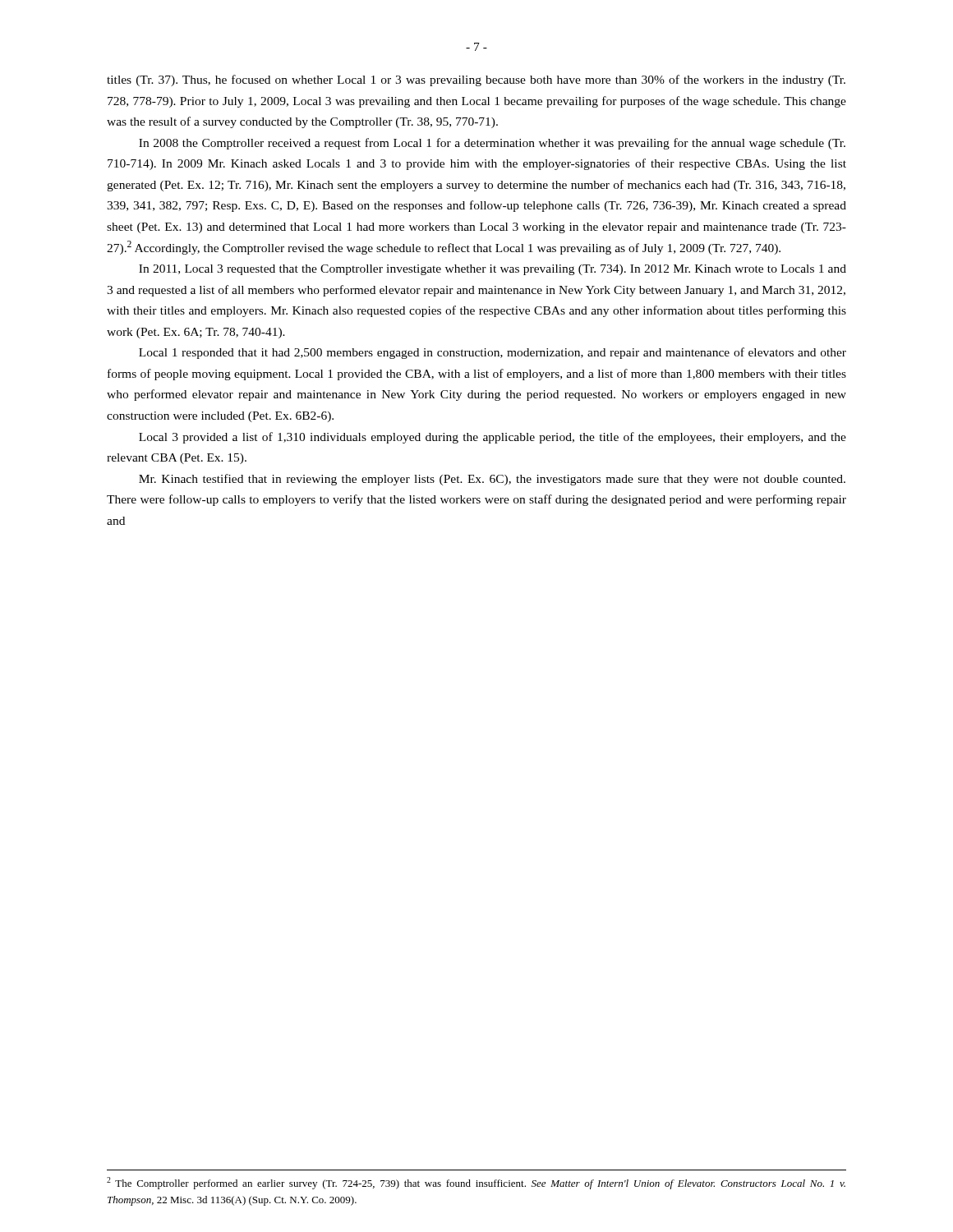Select the region starting "2 The Comptroller"
Viewport: 953px width, 1232px height.
[476, 1191]
